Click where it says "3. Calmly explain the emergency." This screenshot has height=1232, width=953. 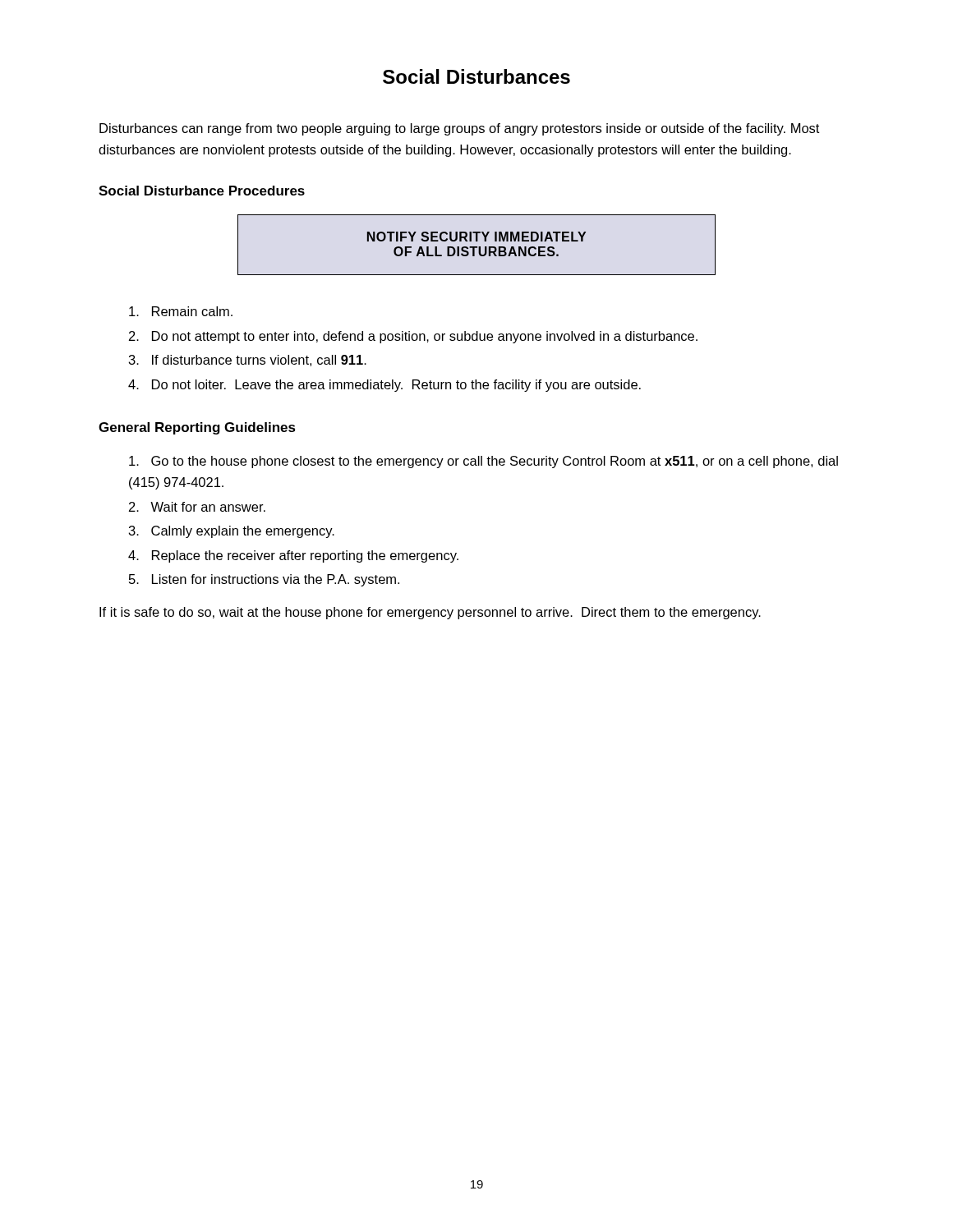[x=232, y=531]
